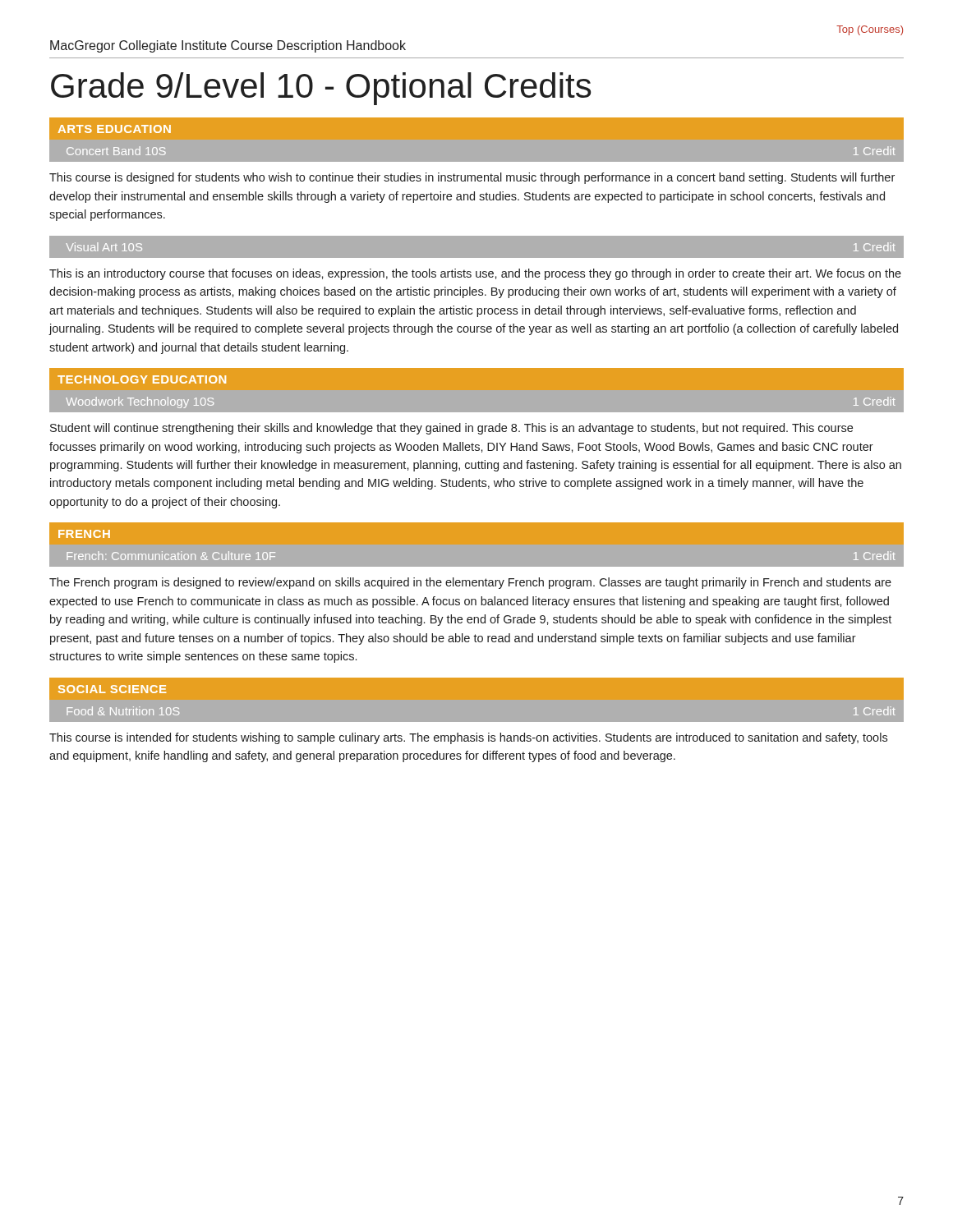This screenshot has height=1232, width=953.
Task: Click the passage that begins "This course is intended for students"
Action: (469, 747)
